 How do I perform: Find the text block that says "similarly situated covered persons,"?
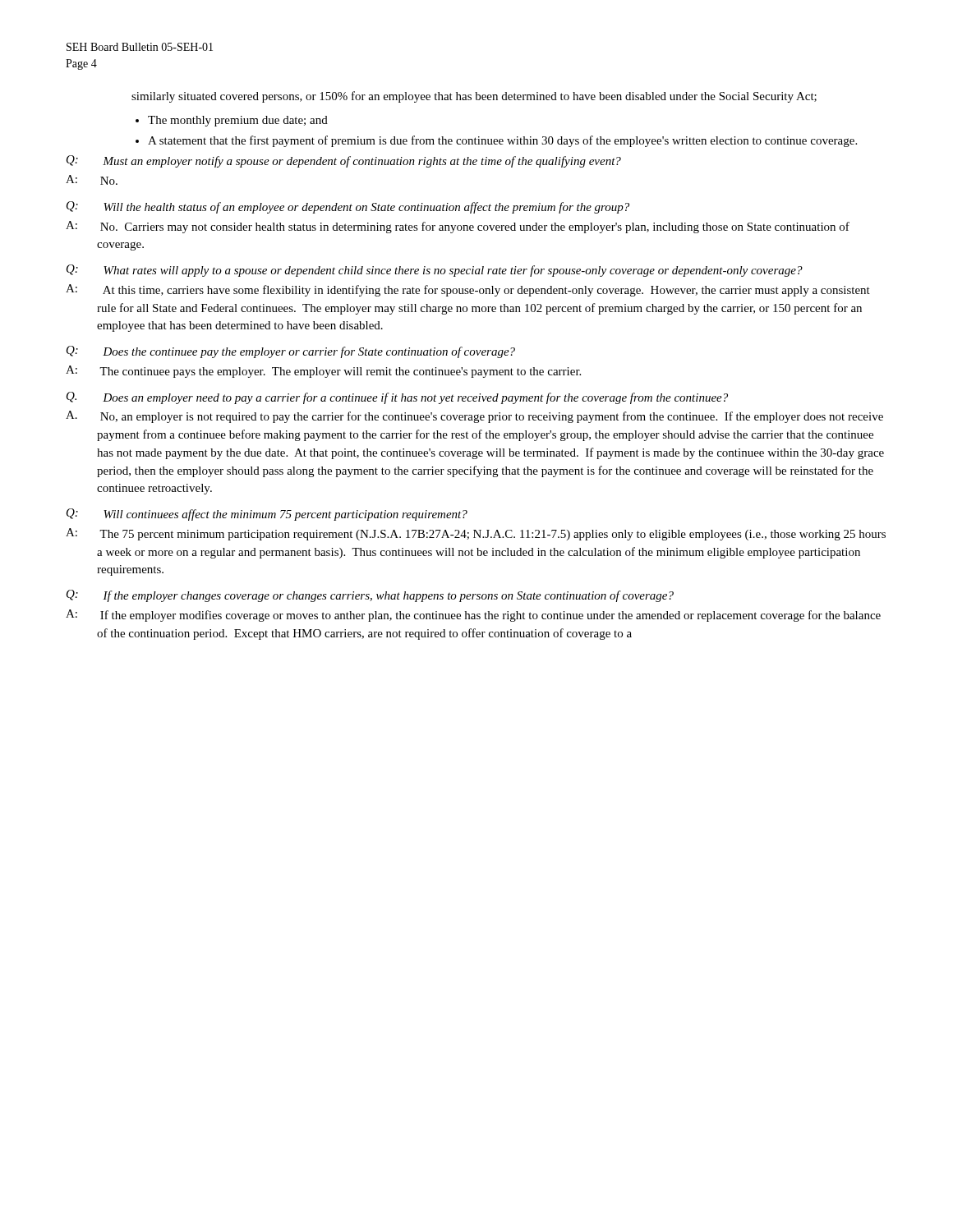(509, 97)
